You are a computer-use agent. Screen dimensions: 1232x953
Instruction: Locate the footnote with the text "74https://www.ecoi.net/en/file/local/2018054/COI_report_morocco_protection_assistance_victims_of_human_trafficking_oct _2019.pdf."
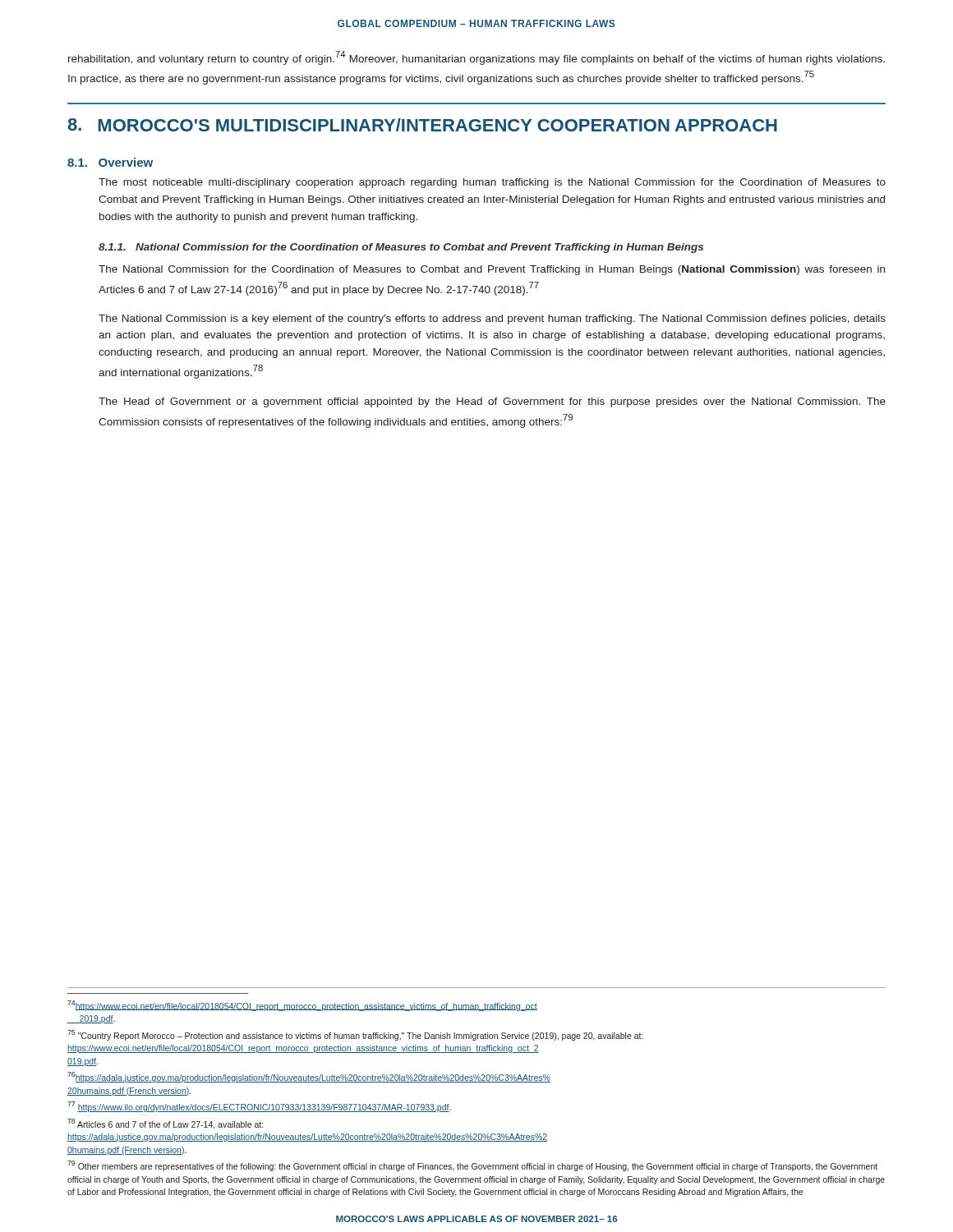[302, 1011]
